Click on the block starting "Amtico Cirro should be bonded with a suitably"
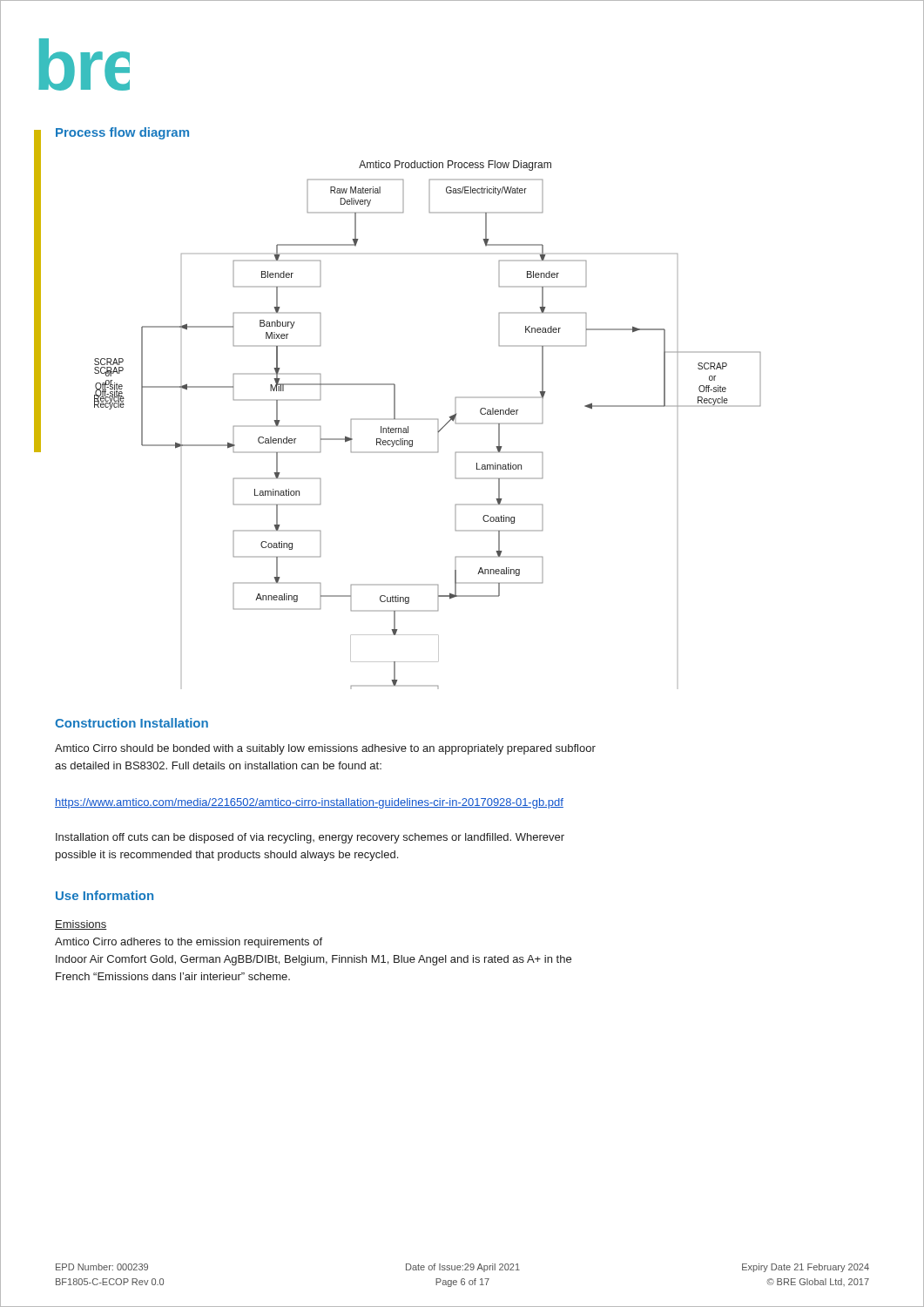The height and width of the screenshot is (1307, 924). pyautogui.click(x=325, y=756)
